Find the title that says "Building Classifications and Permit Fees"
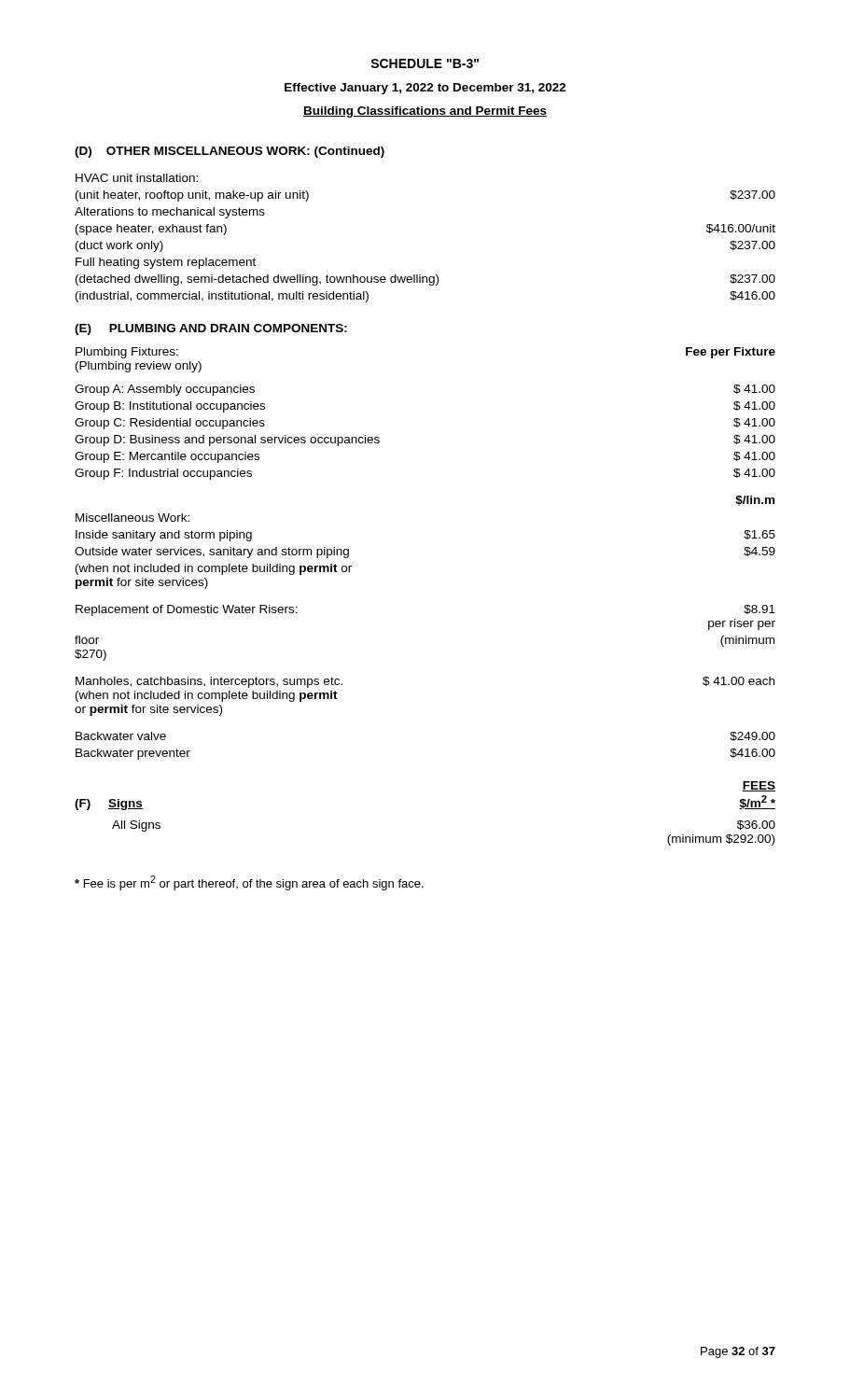The height and width of the screenshot is (1400, 850). 425,111
